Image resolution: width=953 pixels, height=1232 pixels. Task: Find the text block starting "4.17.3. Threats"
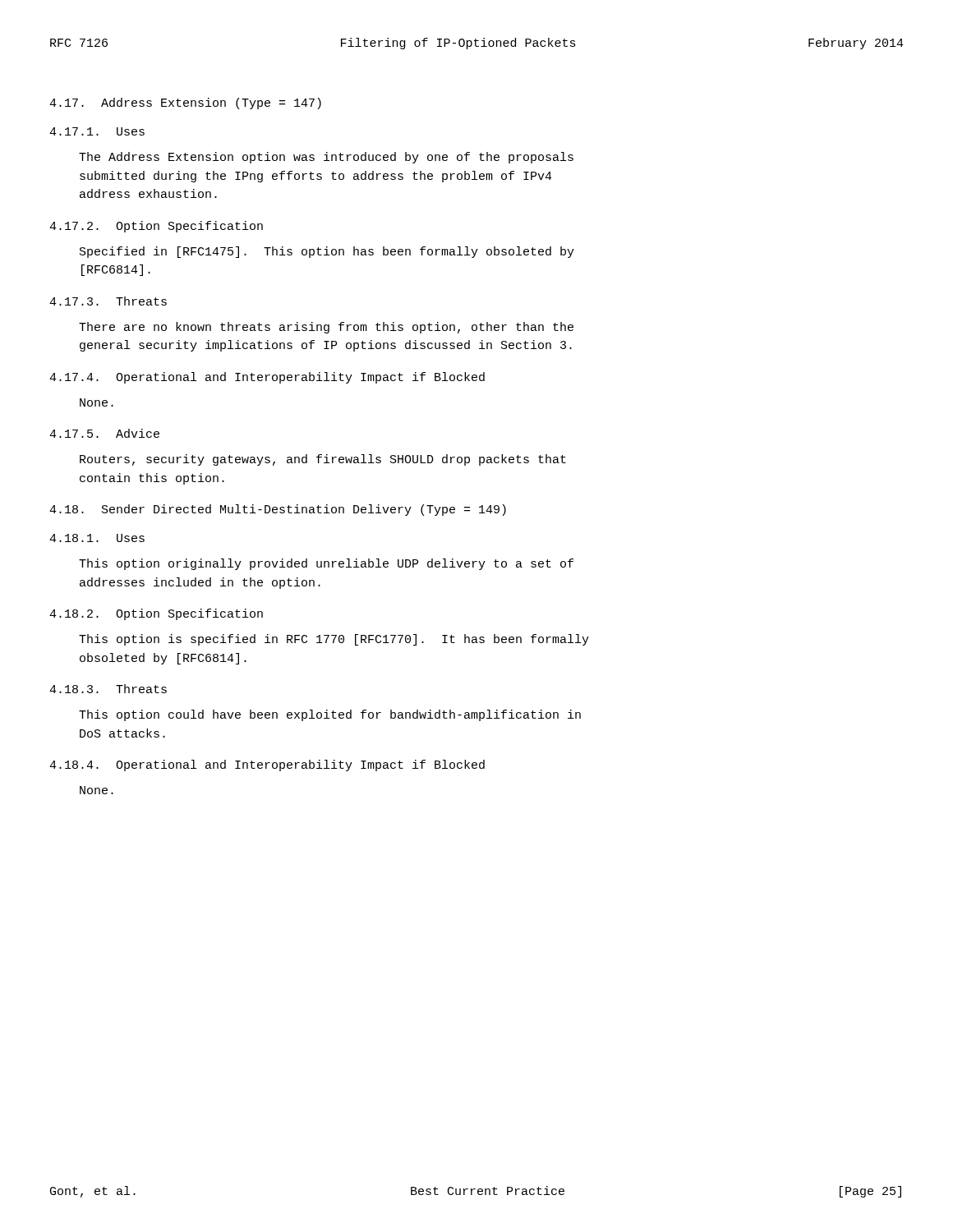coord(108,302)
